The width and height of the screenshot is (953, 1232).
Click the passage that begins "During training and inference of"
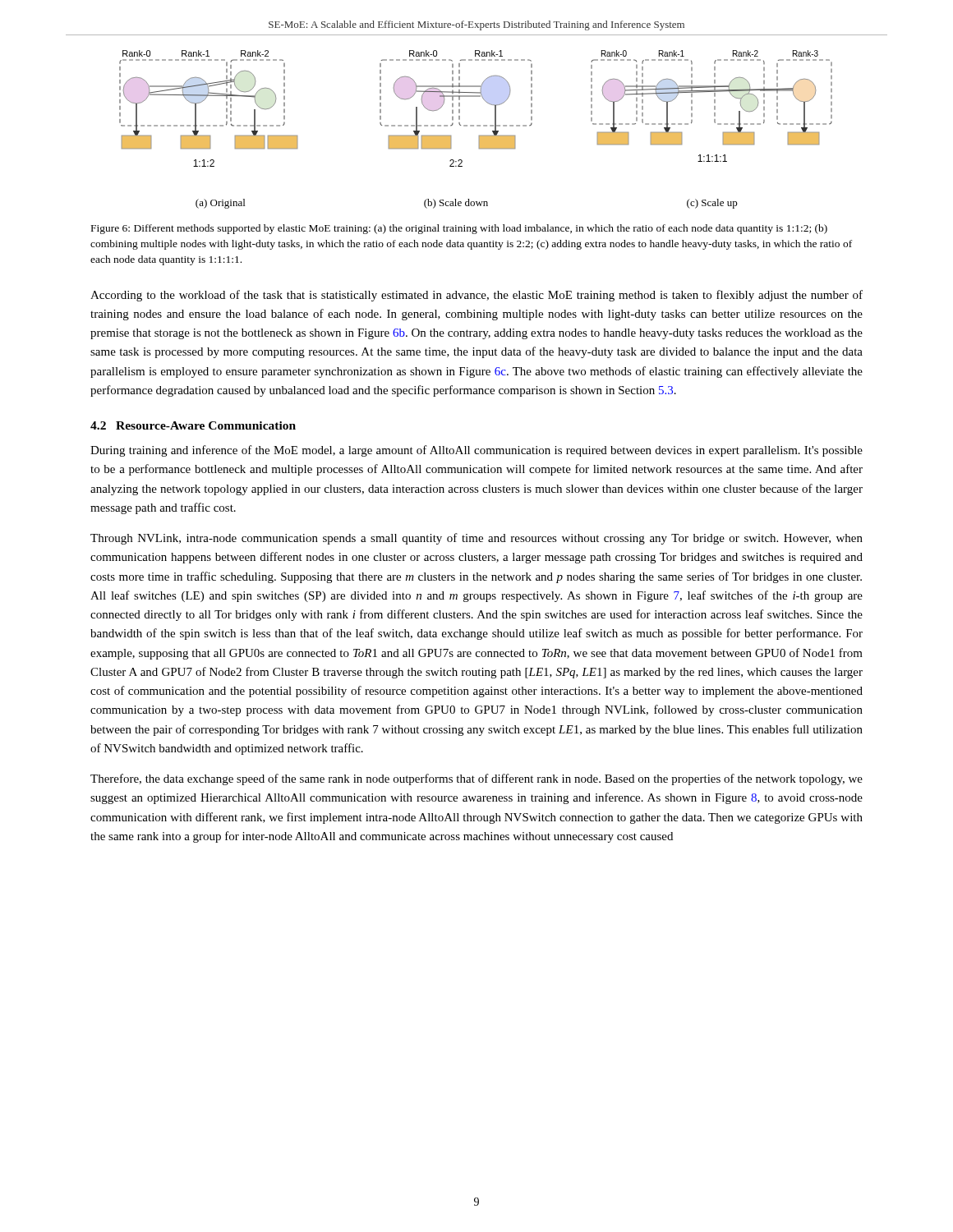(x=476, y=479)
